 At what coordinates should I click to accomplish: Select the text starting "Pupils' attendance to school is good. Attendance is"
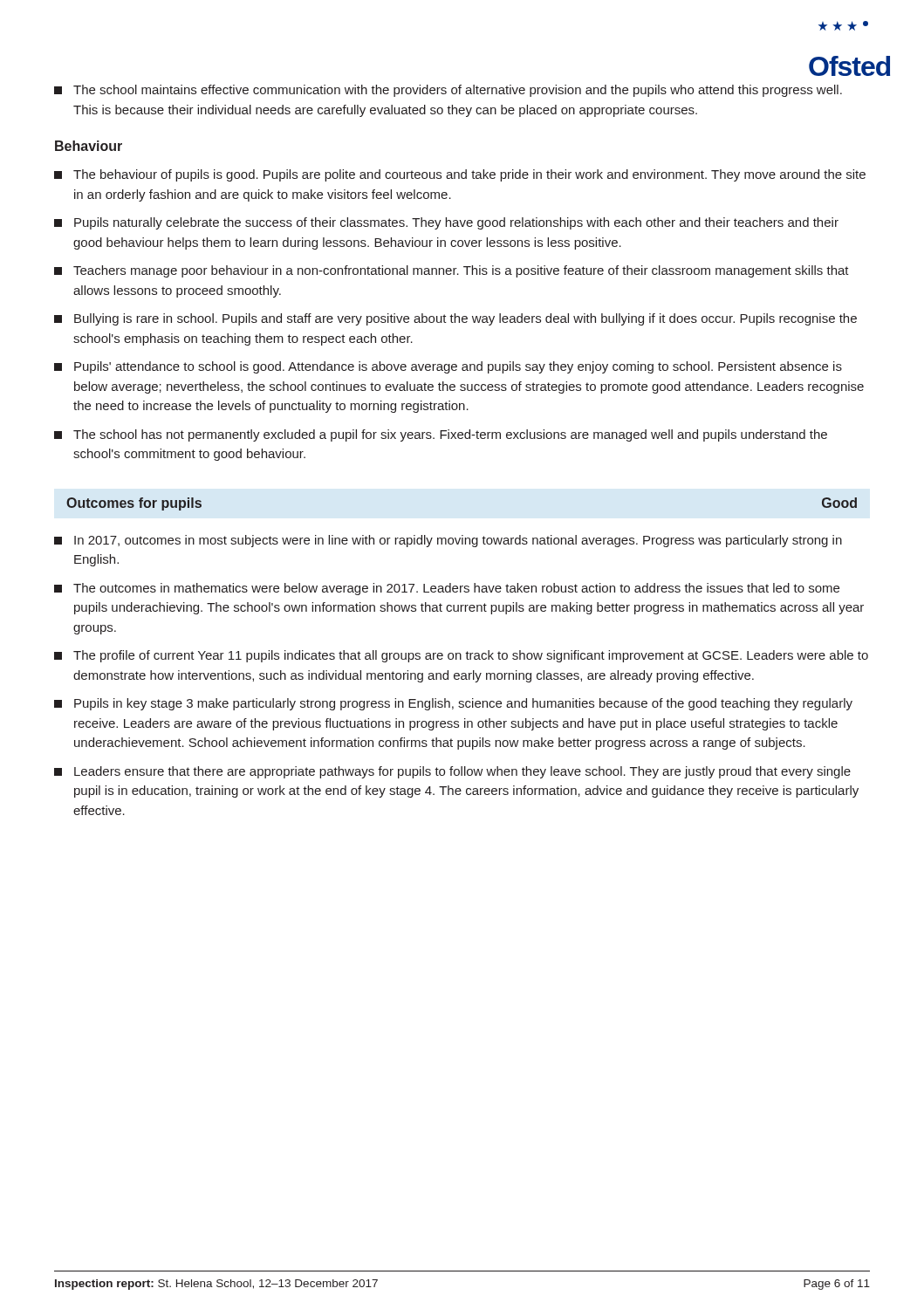click(x=462, y=386)
